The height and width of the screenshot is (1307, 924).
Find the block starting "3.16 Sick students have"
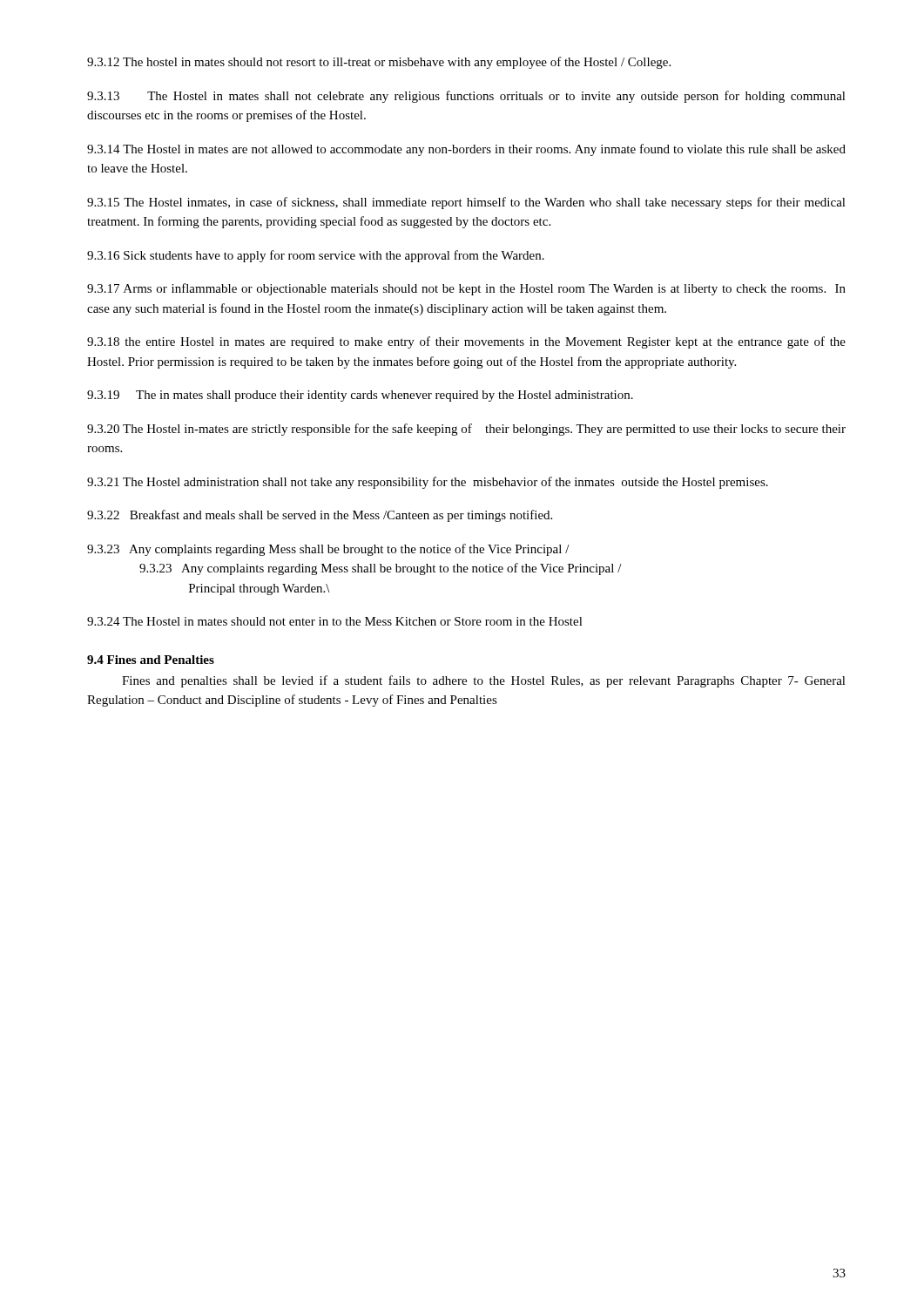[316, 255]
